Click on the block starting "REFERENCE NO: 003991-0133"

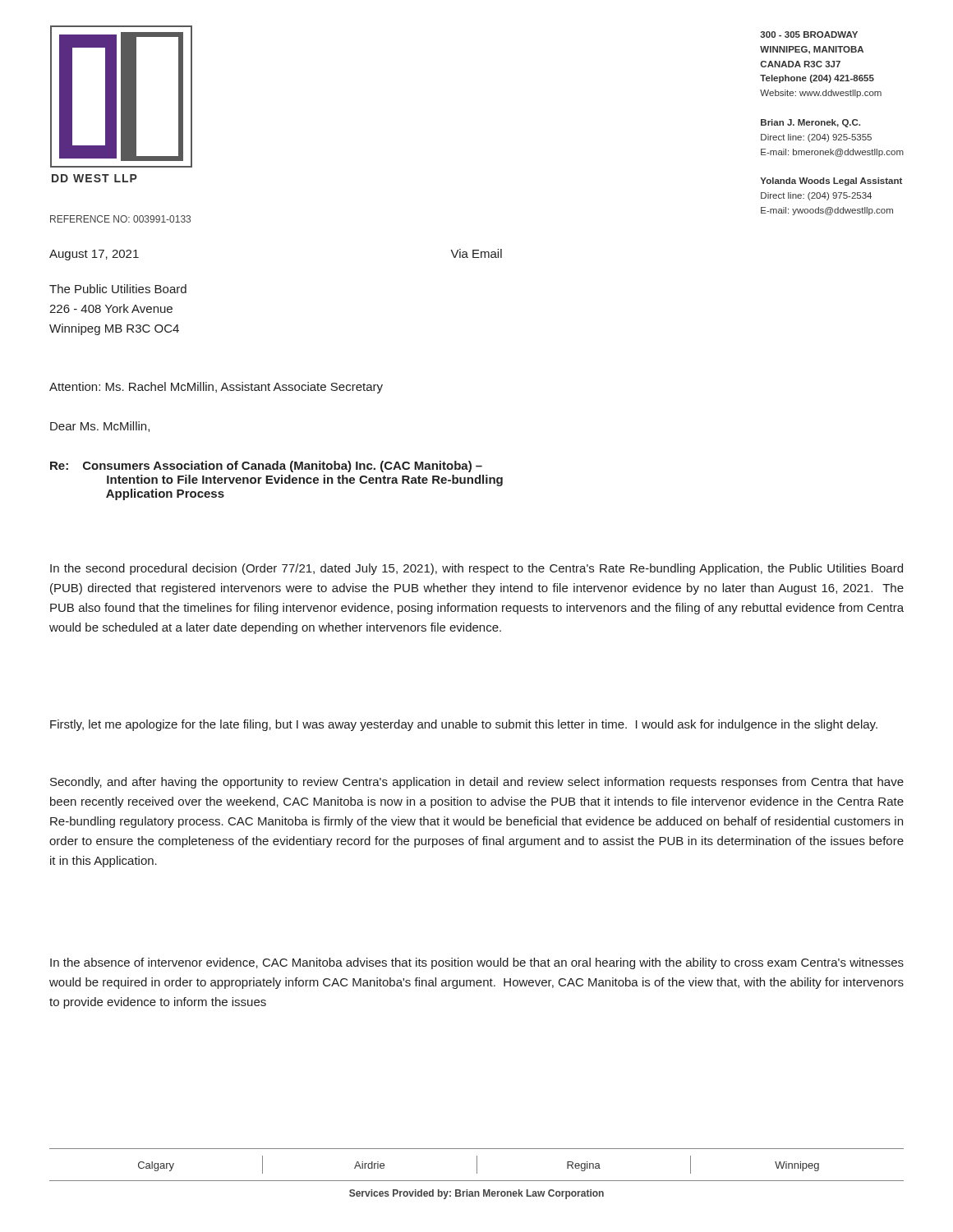pos(120,219)
